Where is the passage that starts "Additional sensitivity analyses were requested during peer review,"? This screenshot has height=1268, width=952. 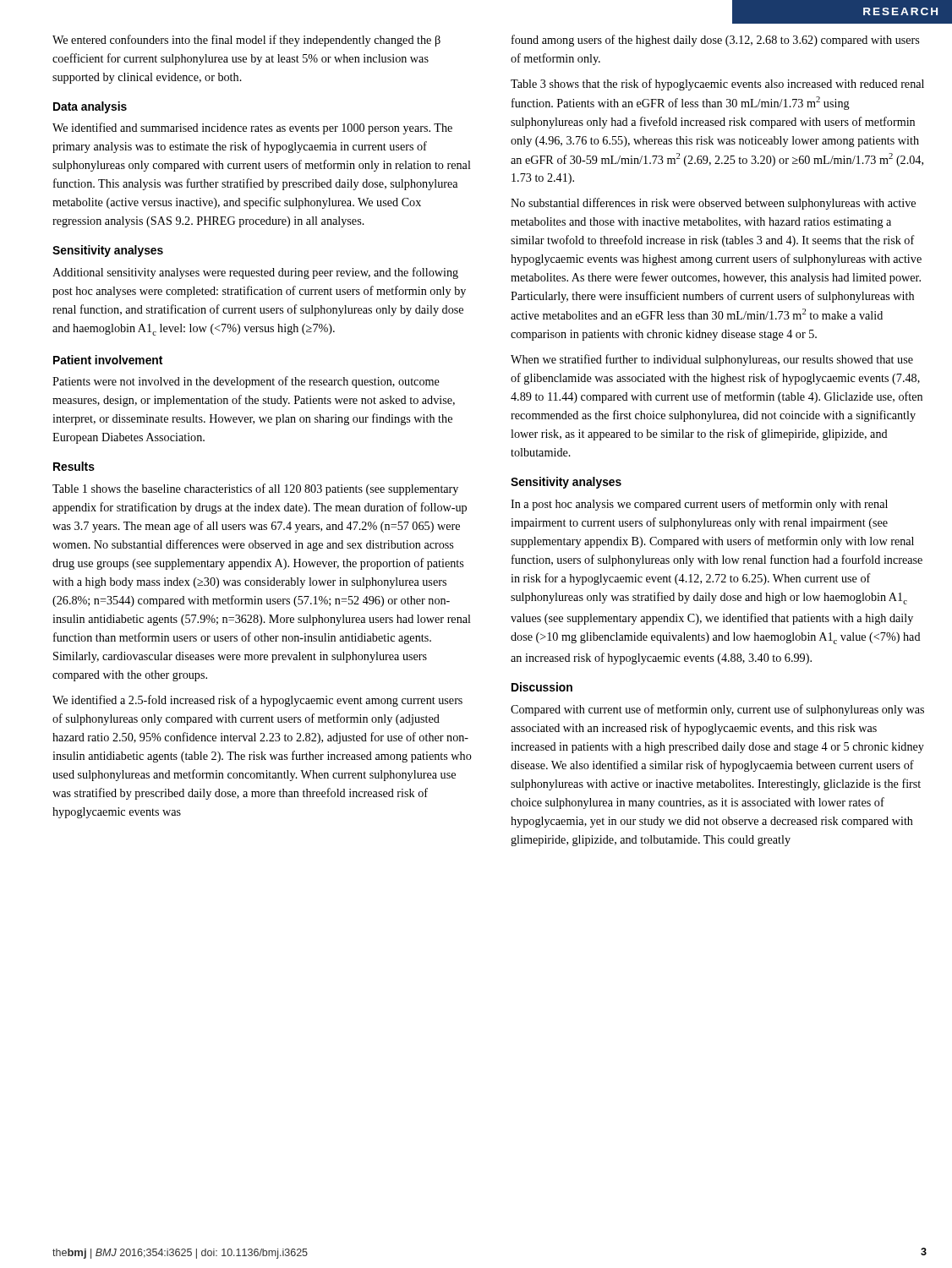[259, 301]
